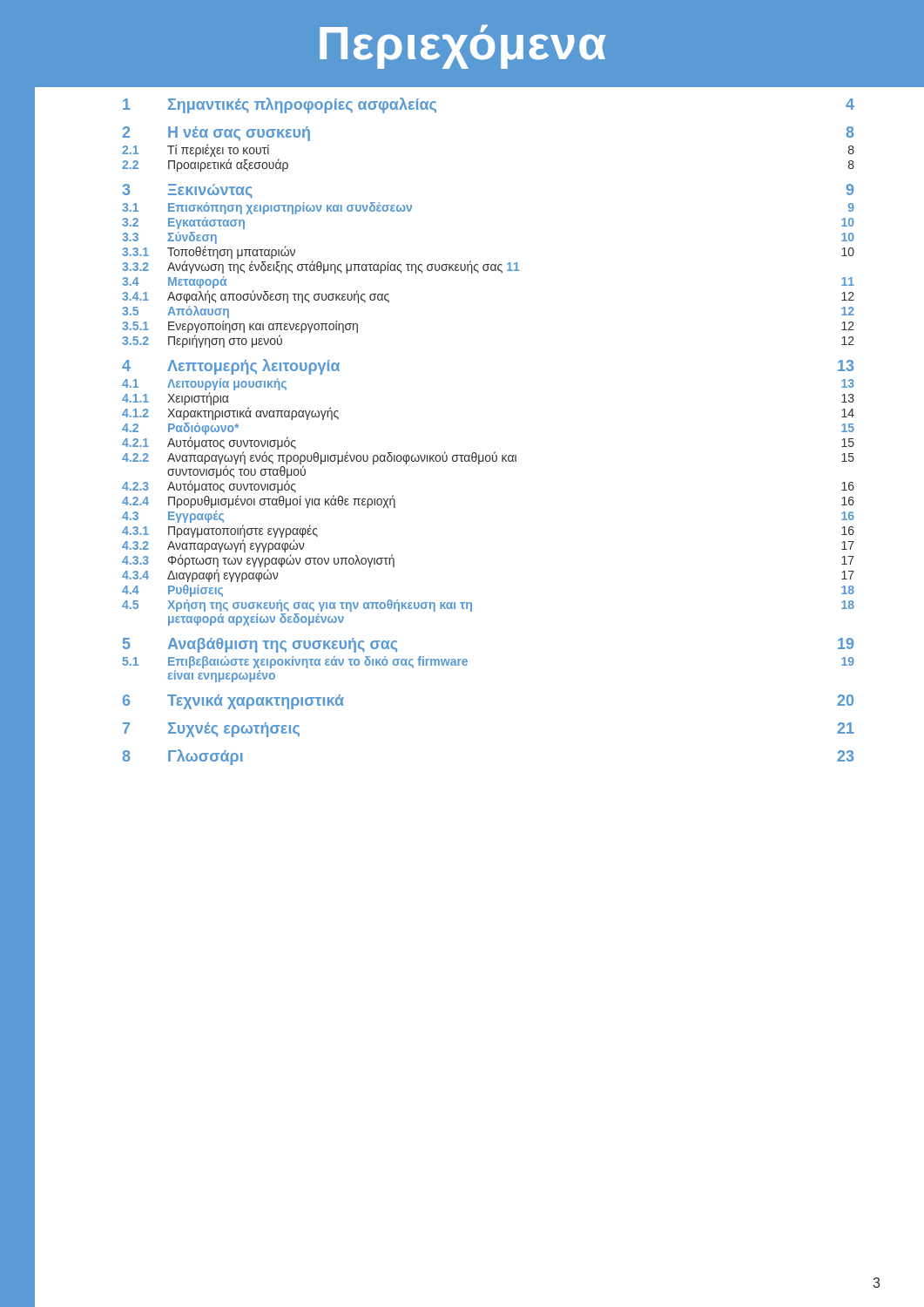Click on the list item that reads "5.1 Επιβεβαιώστε χειροκίνητα εάν το δικό σας"

[318, 662]
